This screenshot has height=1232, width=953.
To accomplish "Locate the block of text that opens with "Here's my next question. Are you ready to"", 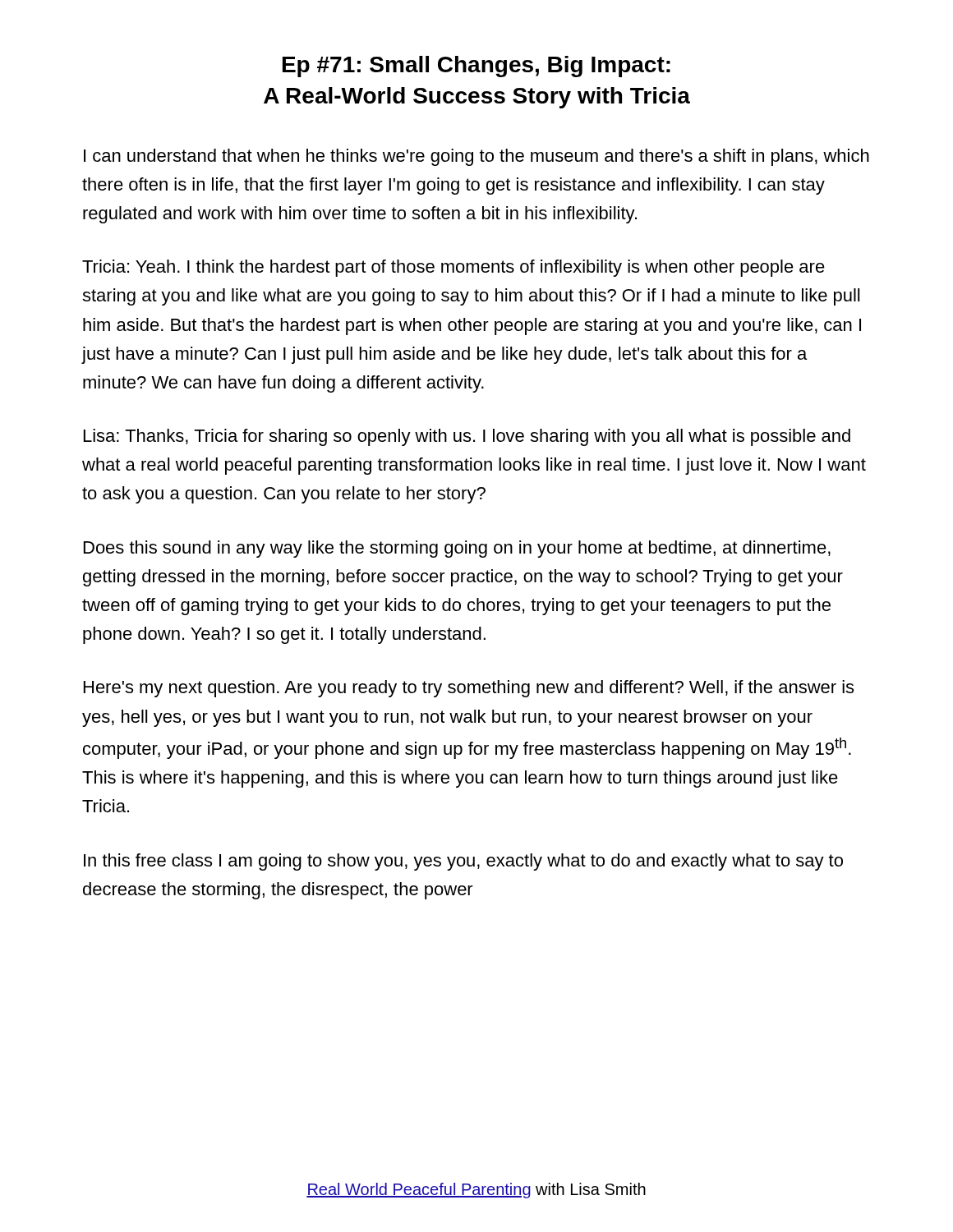I will pos(468,747).
